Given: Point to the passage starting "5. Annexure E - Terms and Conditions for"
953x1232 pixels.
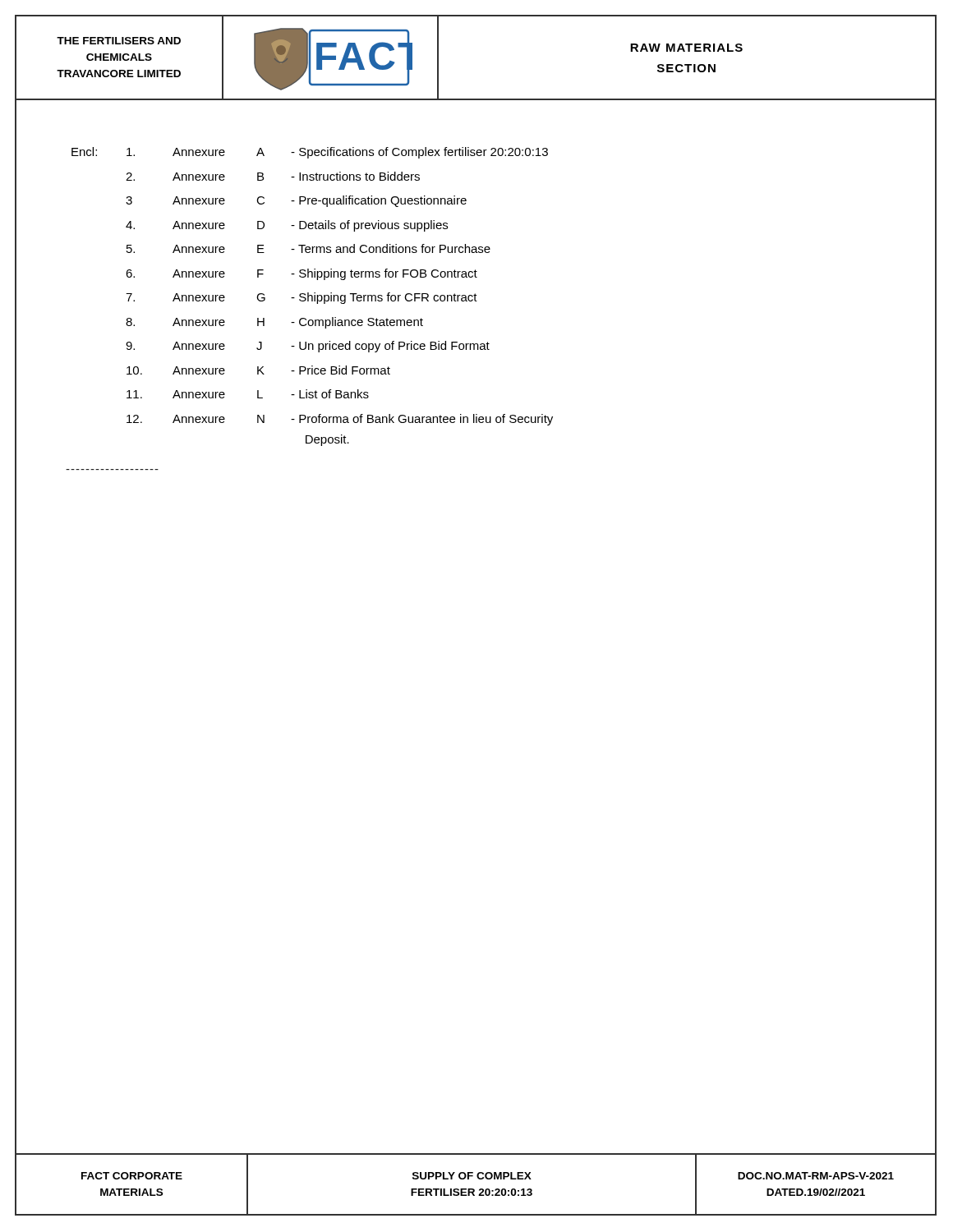Looking at the screenshot, I should click(394, 249).
